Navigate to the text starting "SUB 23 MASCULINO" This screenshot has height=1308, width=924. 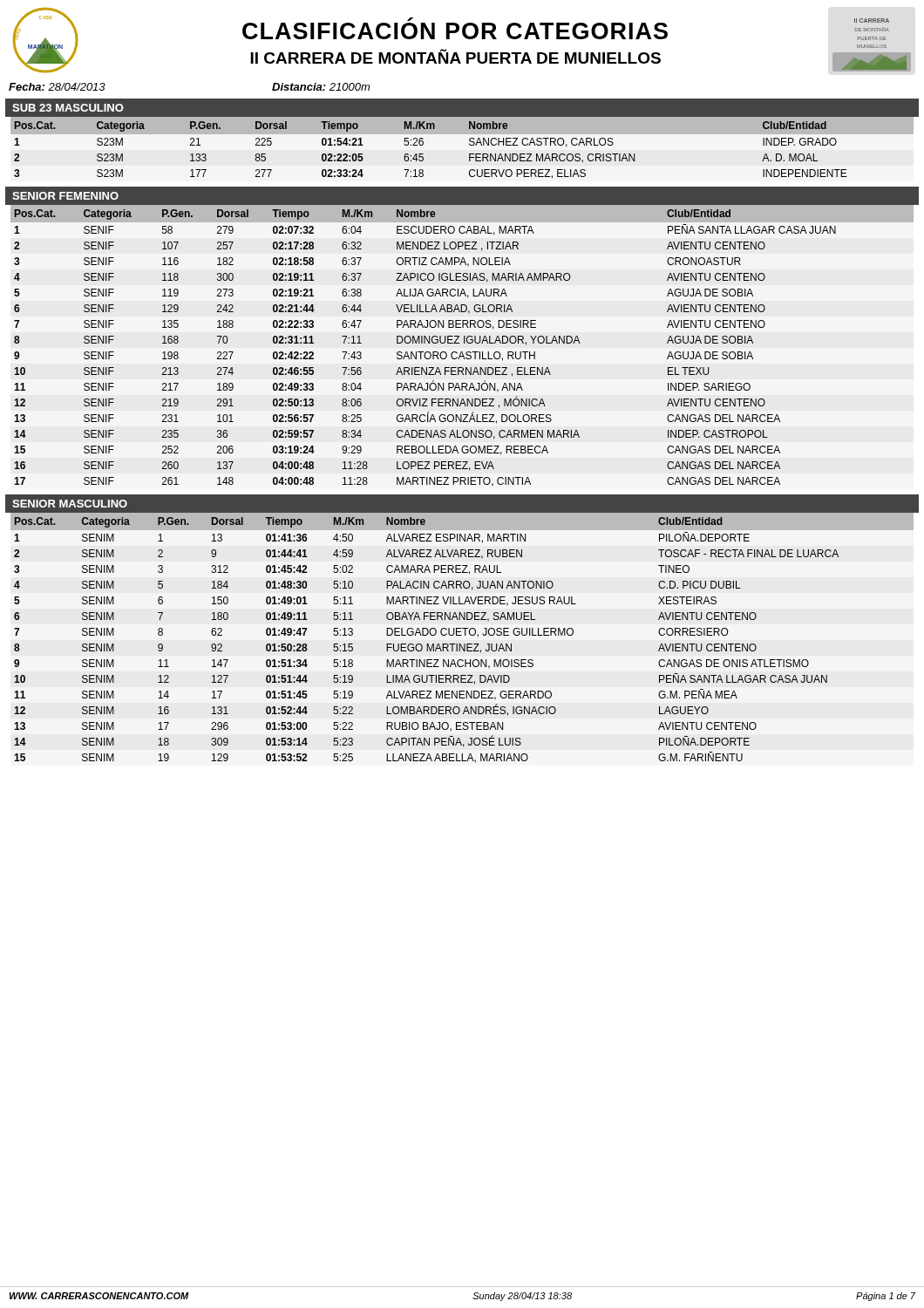point(68,108)
